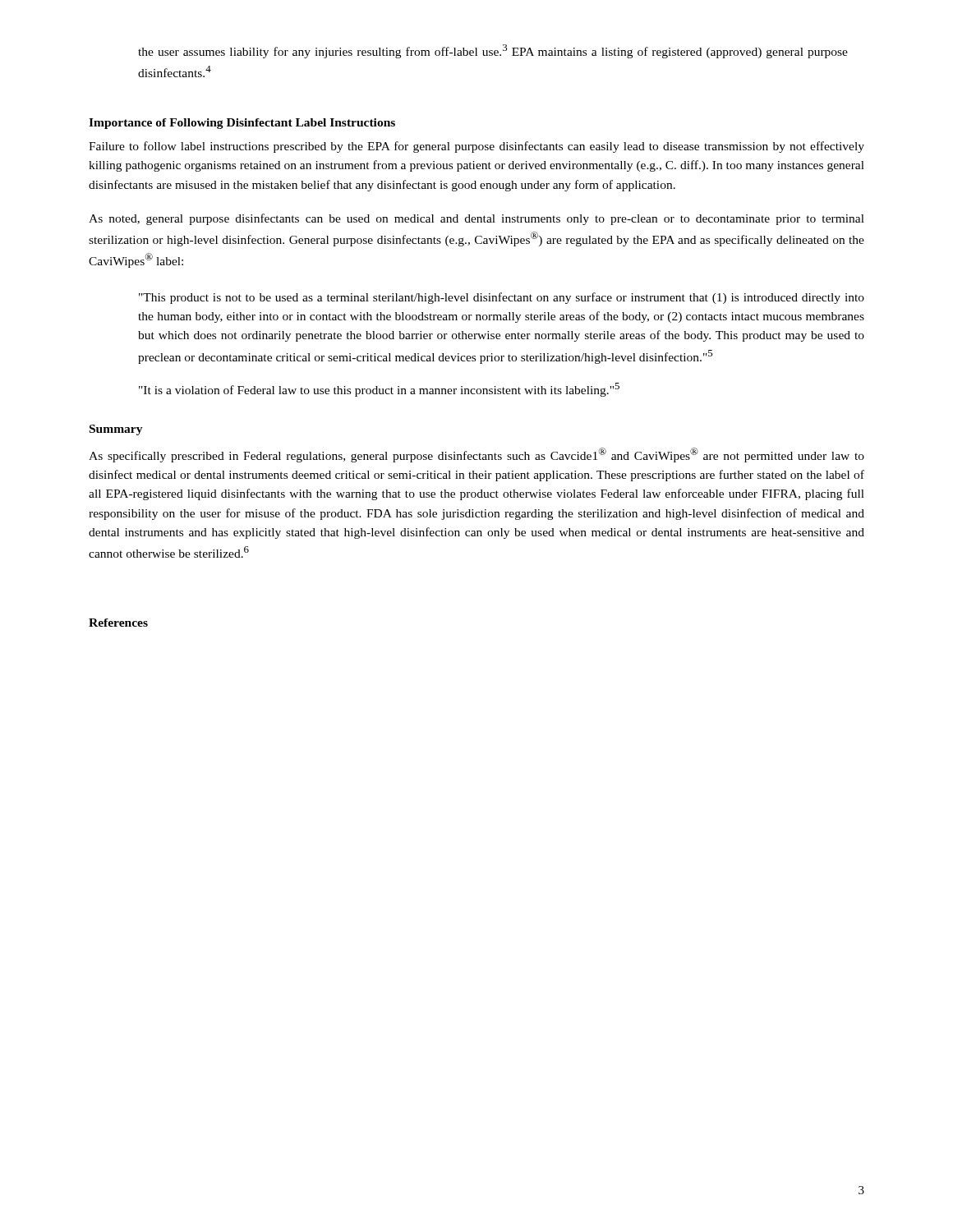The width and height of the screenshot is (953, 1232).
Task: Select the element starting "As specifically prescribed in"
Action: (x=476, y=503)
